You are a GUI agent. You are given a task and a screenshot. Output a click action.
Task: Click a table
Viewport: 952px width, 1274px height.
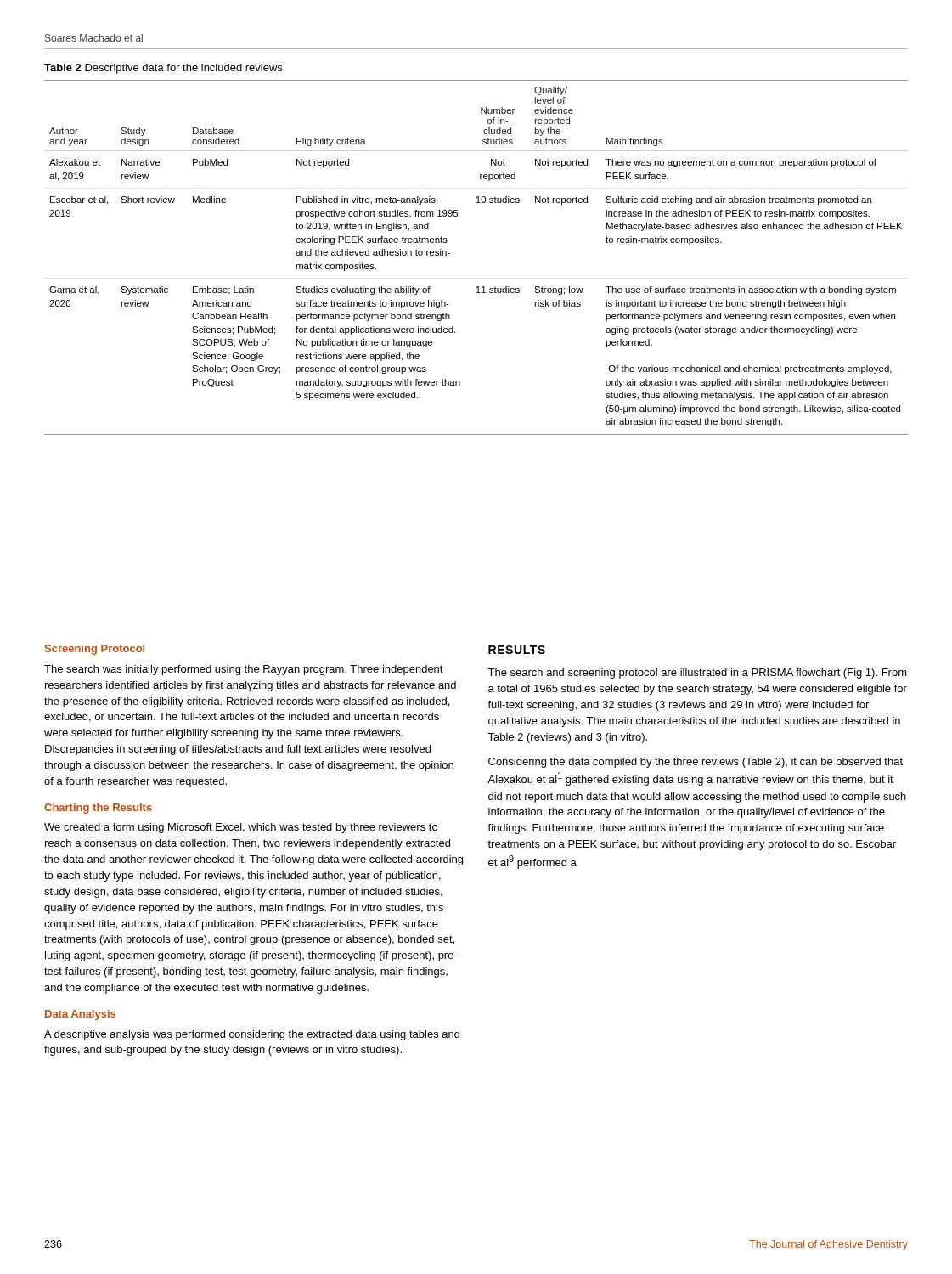476,257
